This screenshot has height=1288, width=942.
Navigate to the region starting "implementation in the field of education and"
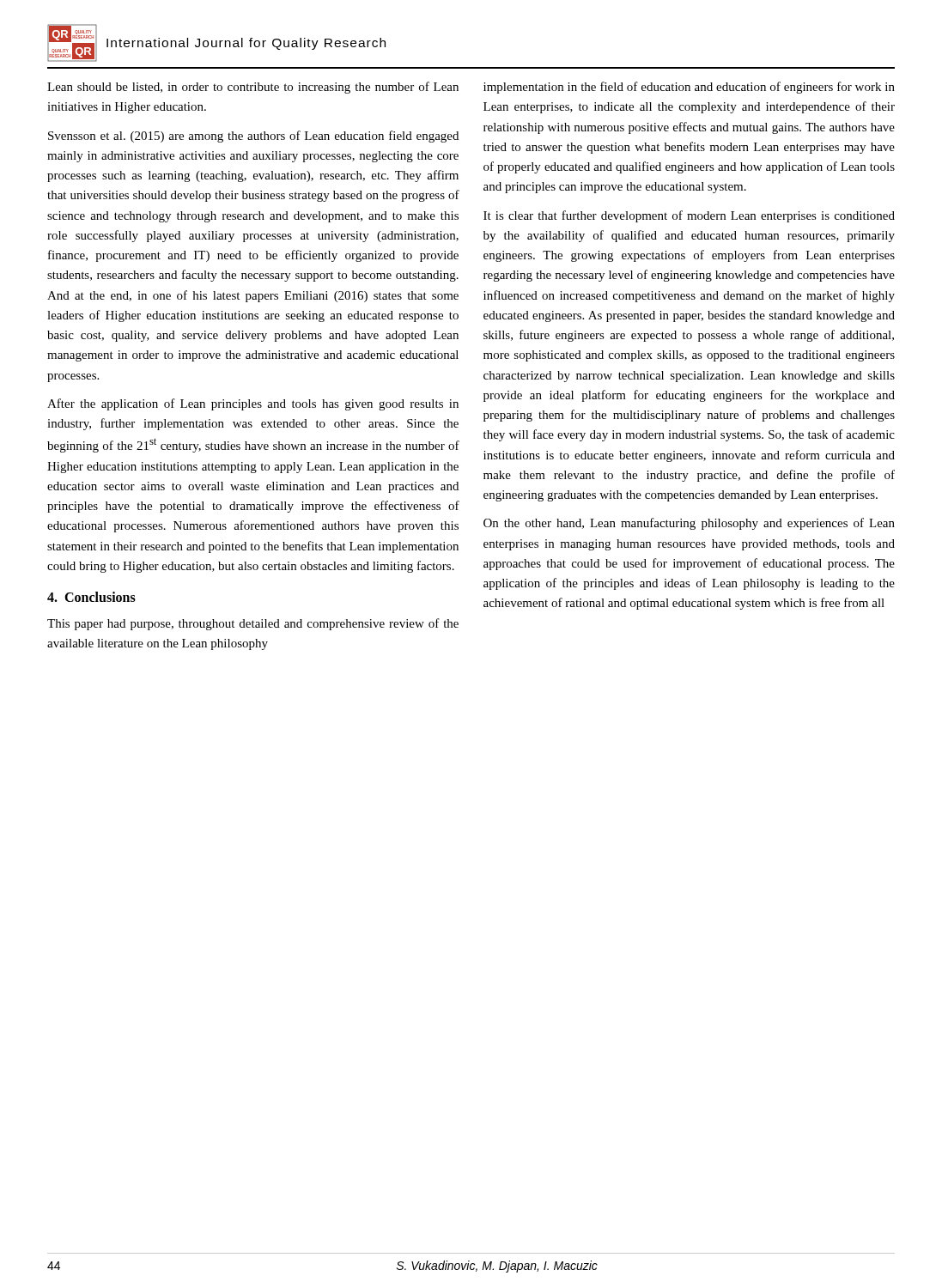(689, 137)
